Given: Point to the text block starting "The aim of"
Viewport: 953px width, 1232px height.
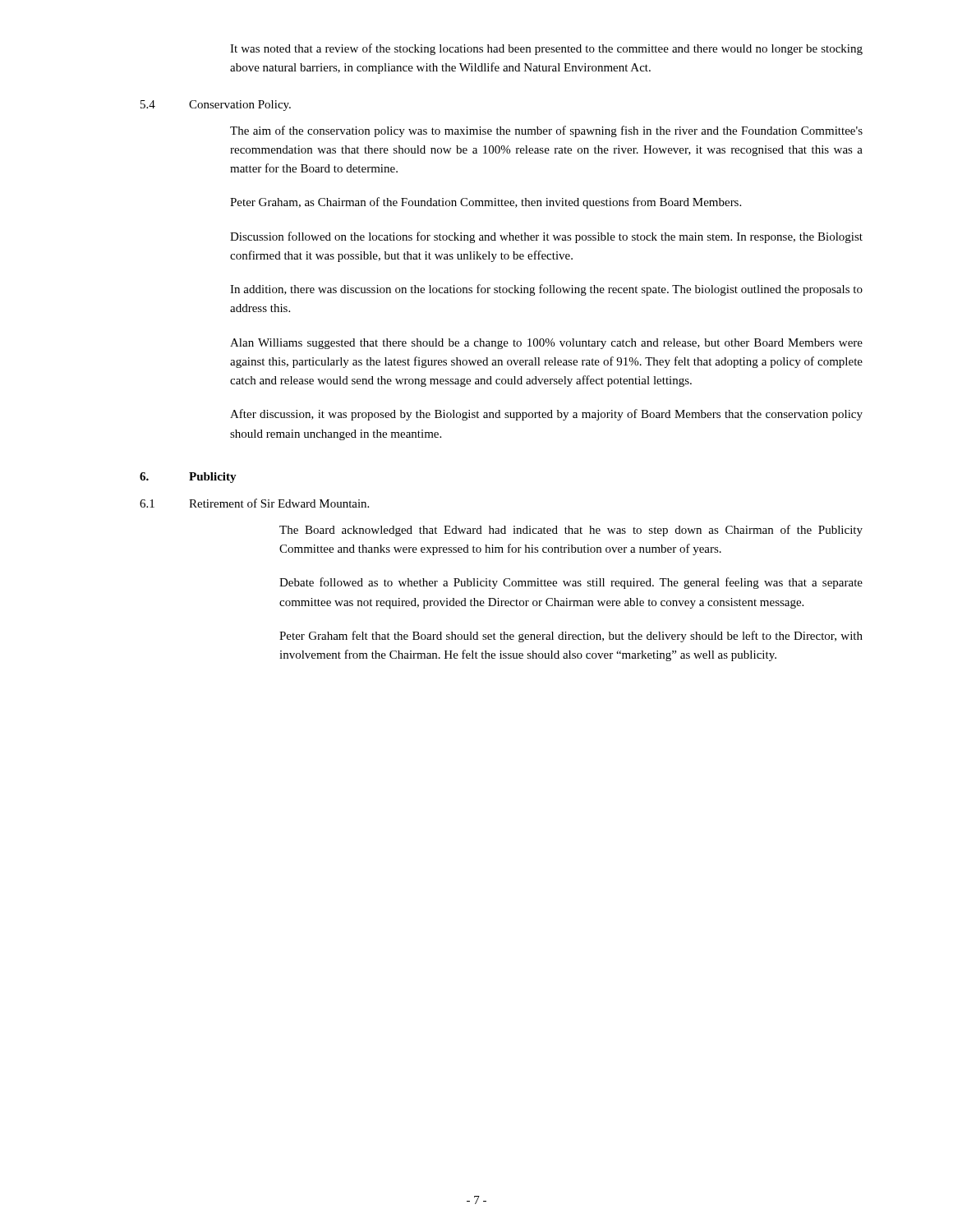Looking at the screenshot, I should coord(546,149).
